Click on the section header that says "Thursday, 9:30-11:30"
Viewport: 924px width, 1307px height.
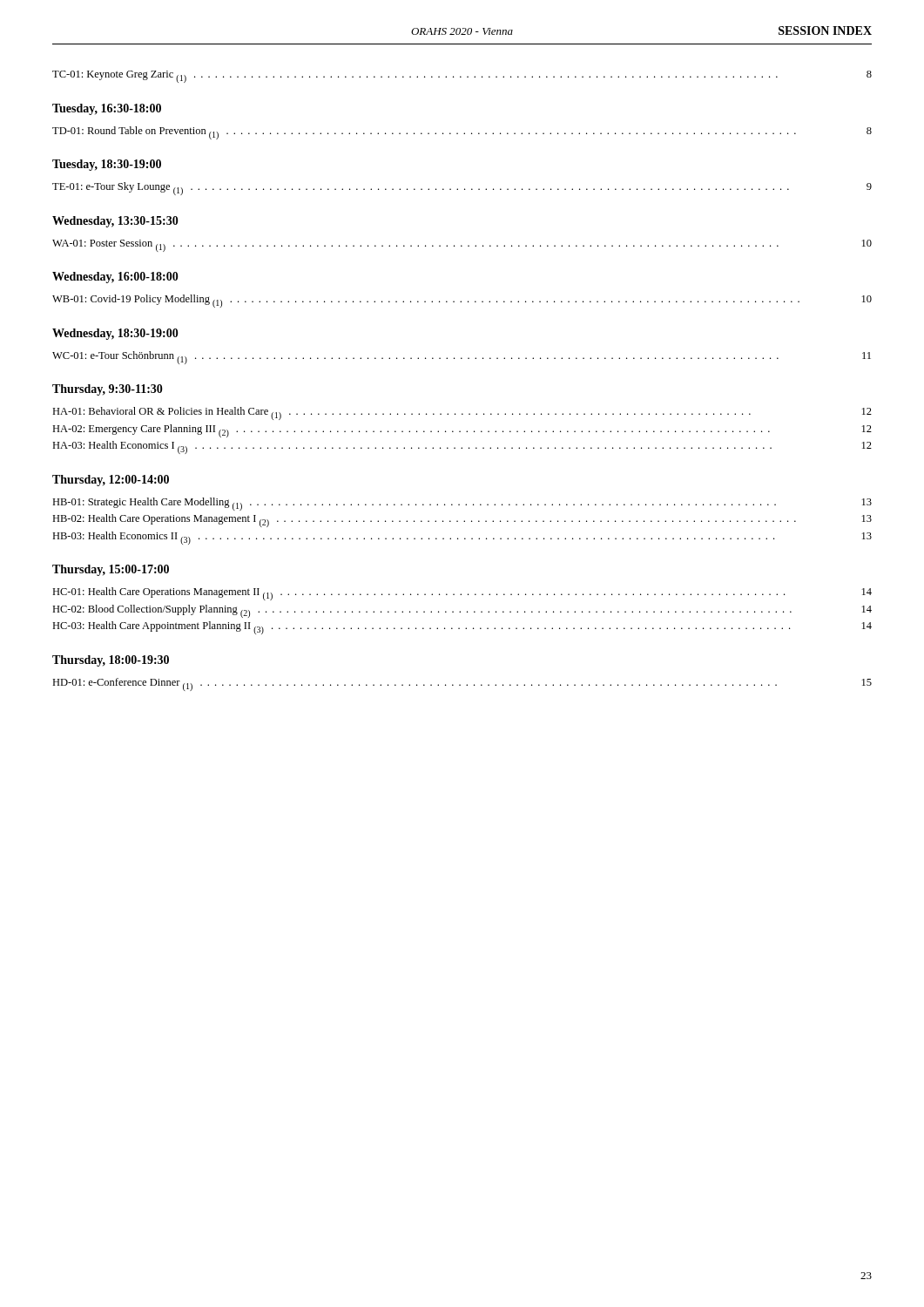coord(108,389)
